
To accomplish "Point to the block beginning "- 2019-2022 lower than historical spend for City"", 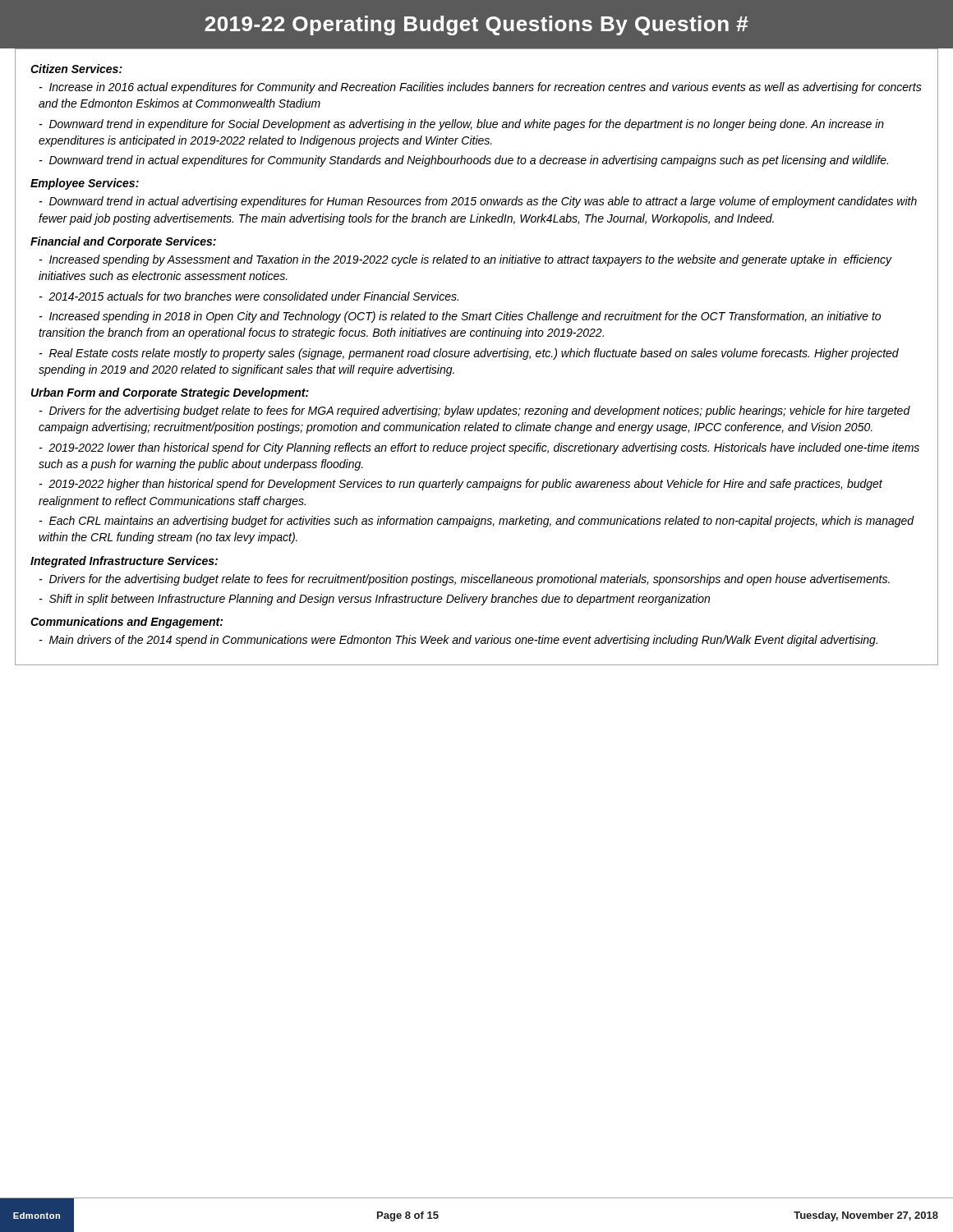I will pyautogui.click(x=479, y=456).
